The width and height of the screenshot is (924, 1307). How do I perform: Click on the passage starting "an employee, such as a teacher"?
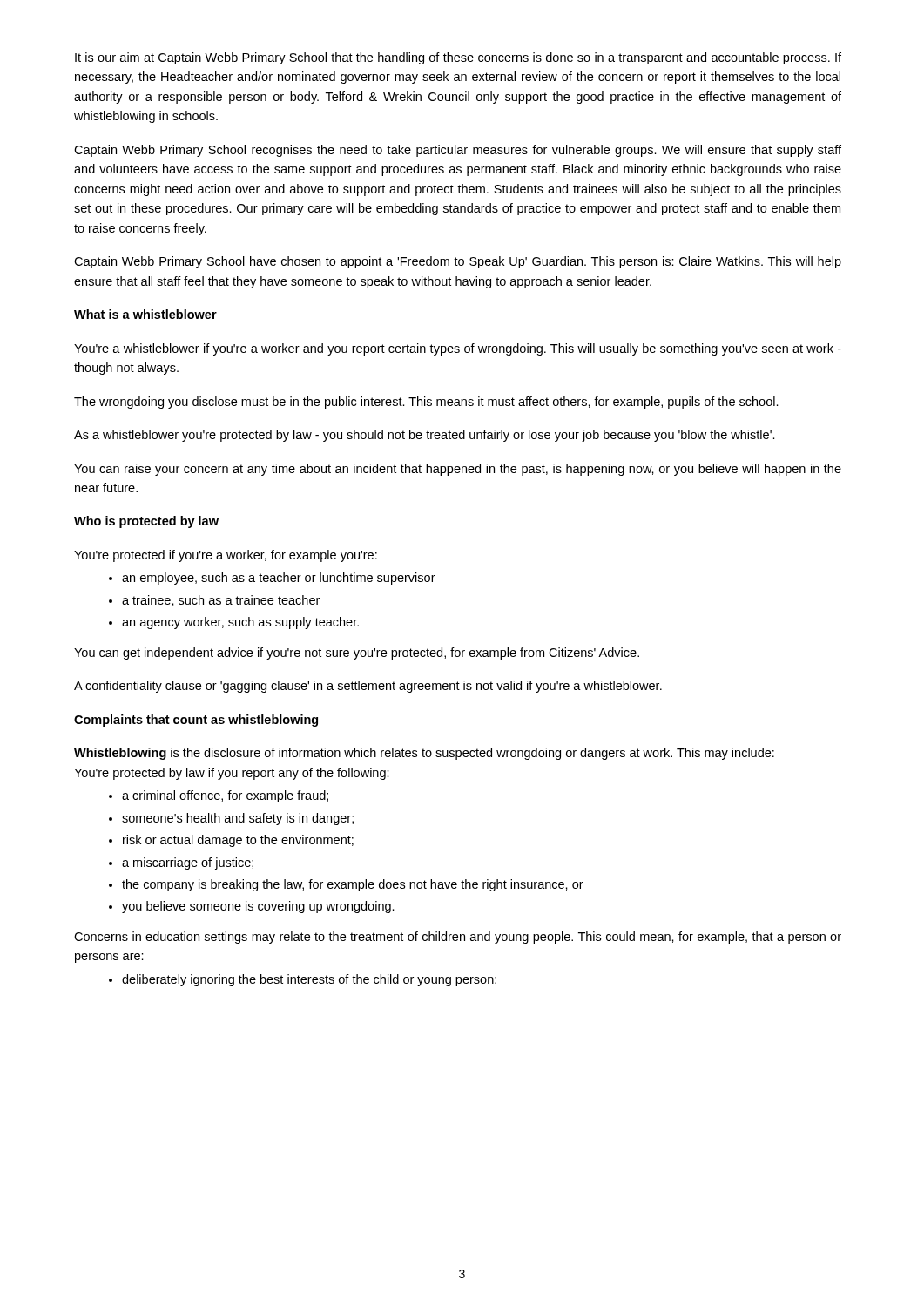(278, 578)
